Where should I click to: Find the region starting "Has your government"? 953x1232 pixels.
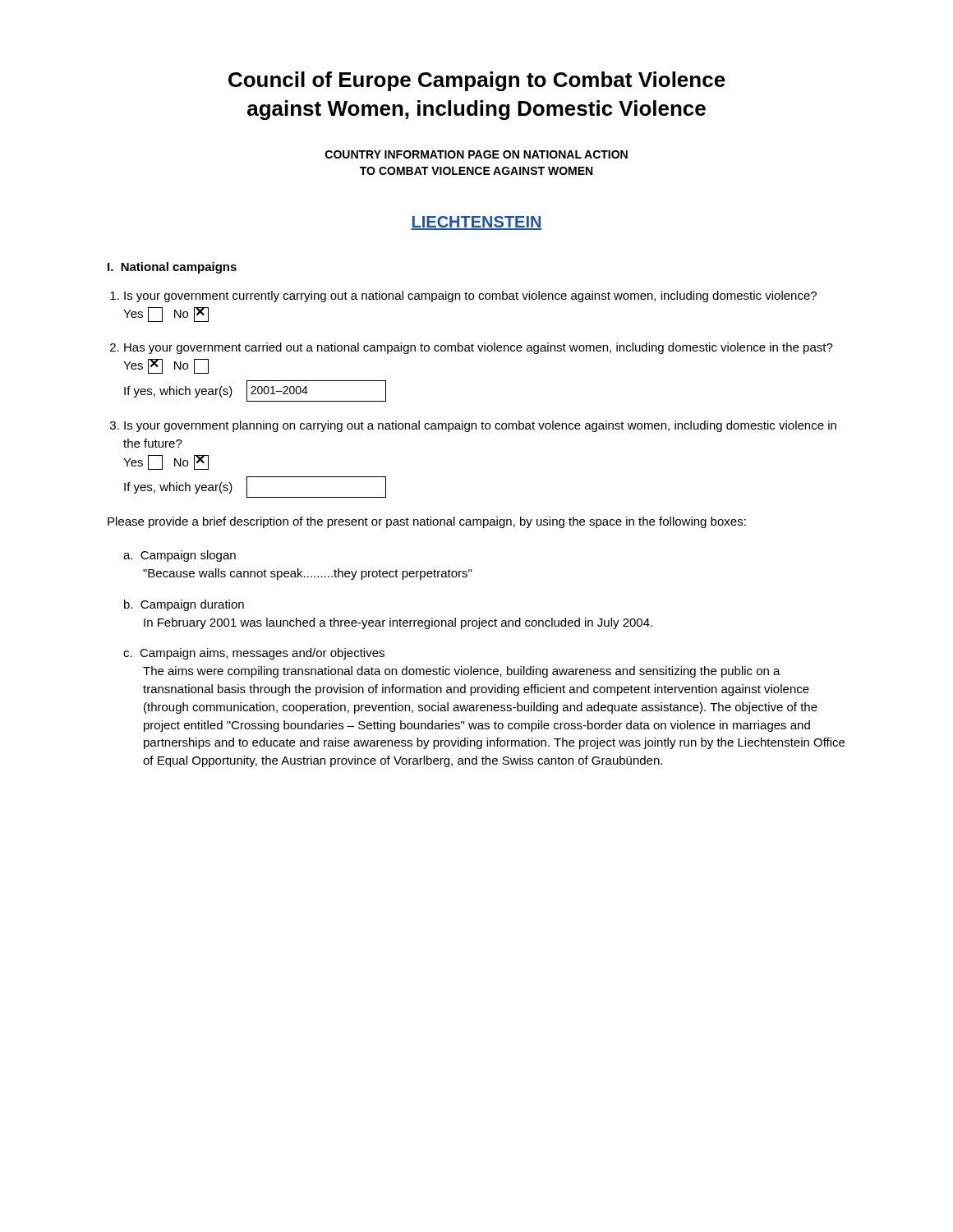(479, 348)
